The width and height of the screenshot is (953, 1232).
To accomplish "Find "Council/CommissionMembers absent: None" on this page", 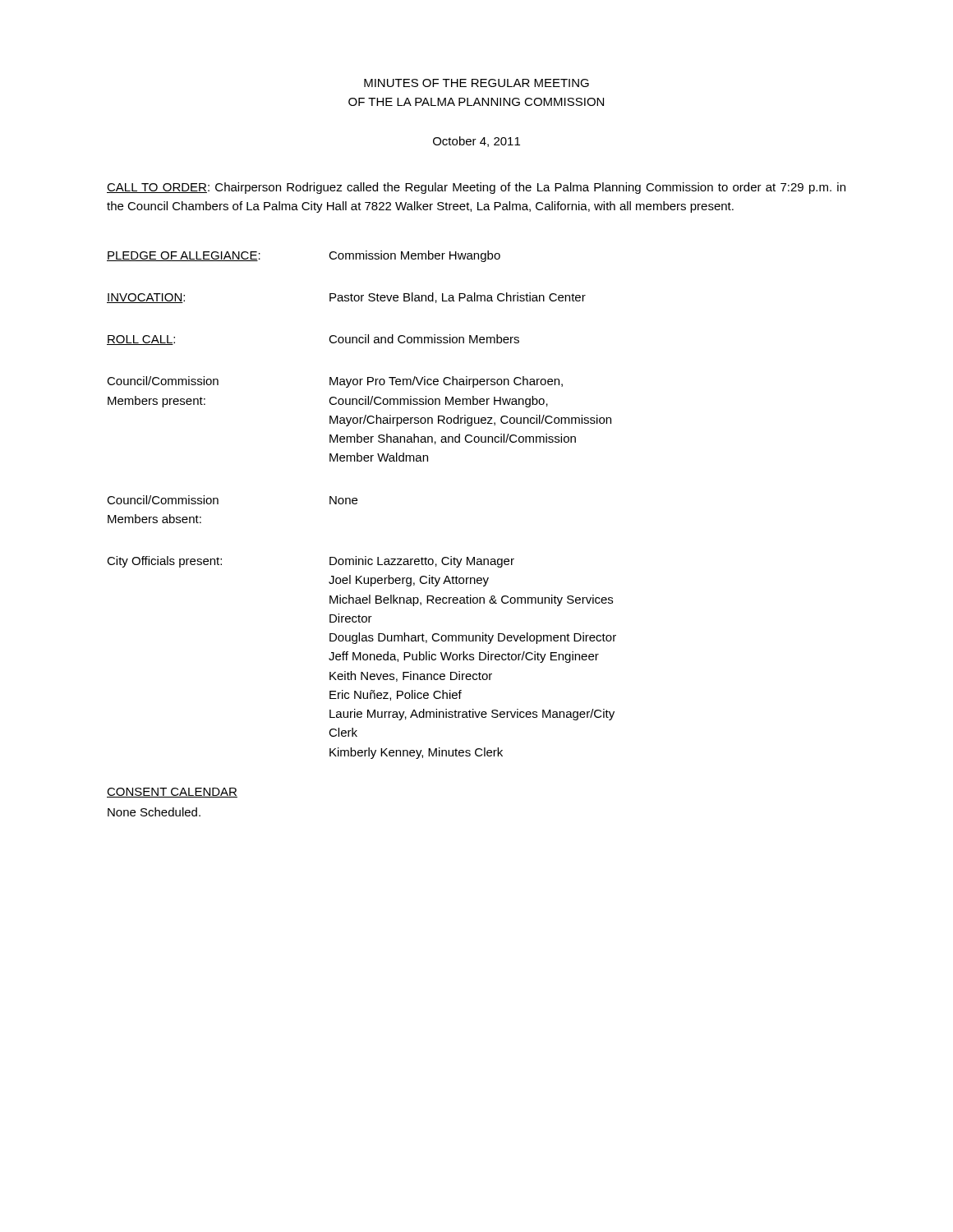I will 161,501.
